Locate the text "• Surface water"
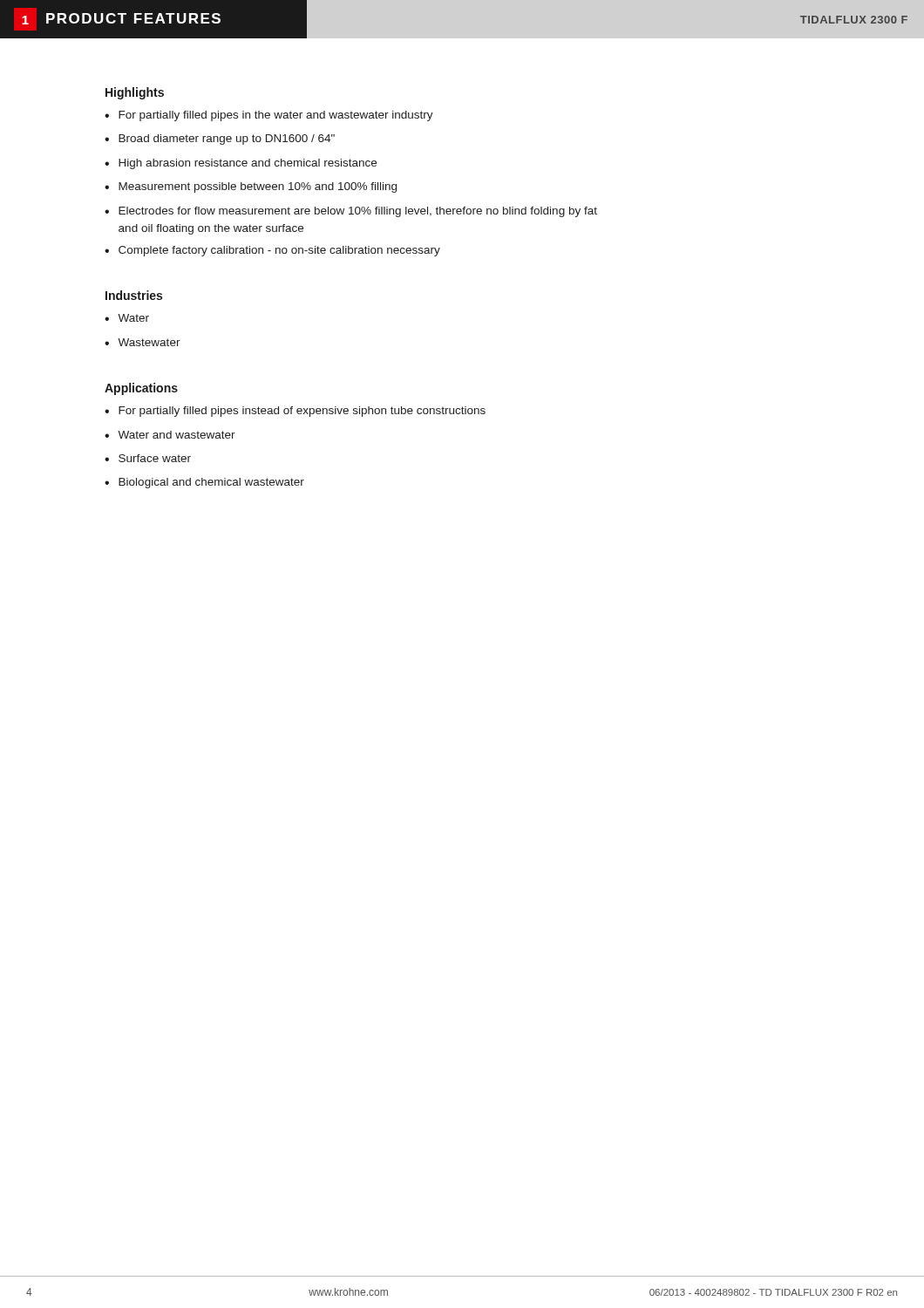The width and height of the screenshot is (924, 1308). point(148,458)
